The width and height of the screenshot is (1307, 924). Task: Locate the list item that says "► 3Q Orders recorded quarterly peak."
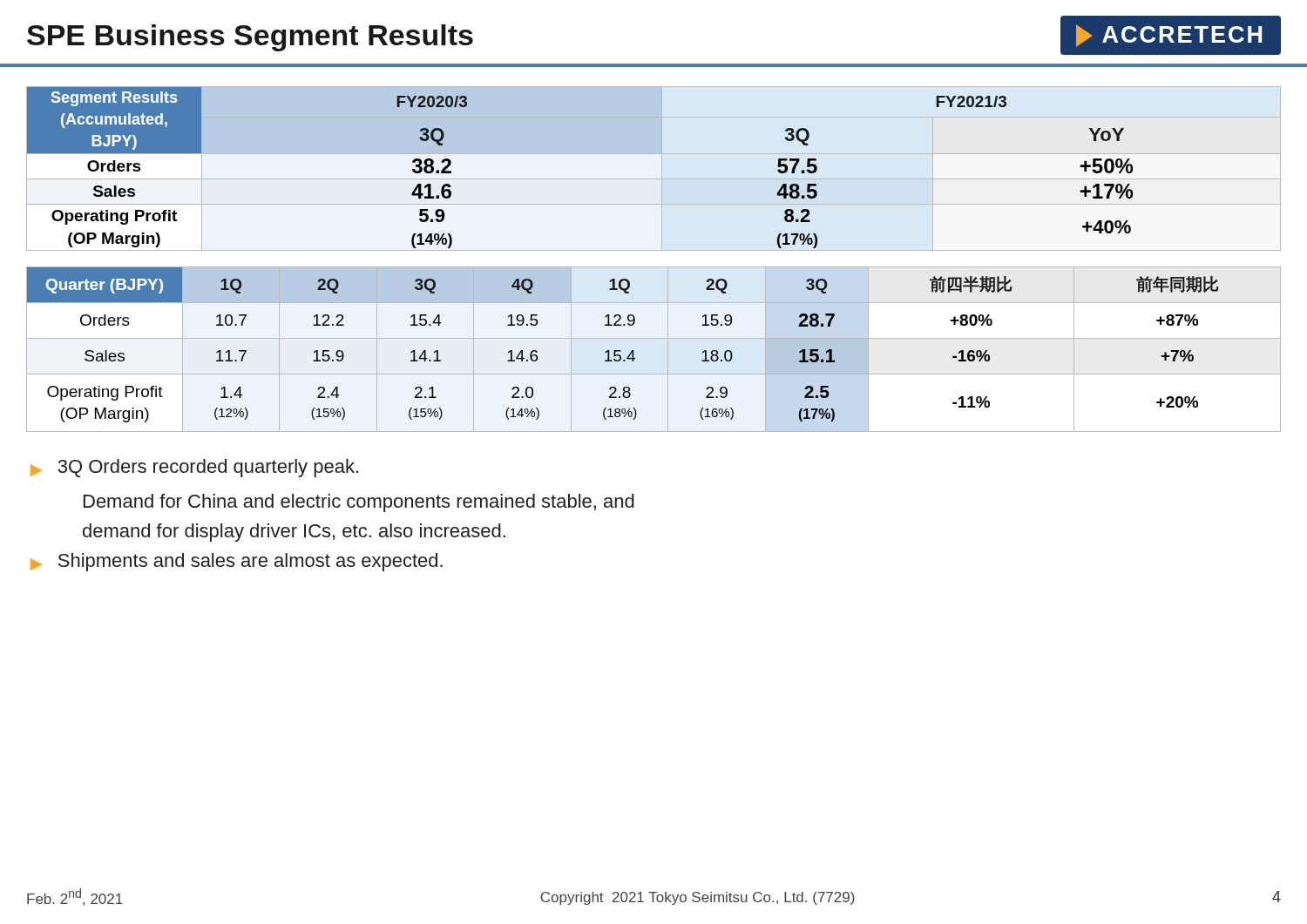tap(193, 468)
